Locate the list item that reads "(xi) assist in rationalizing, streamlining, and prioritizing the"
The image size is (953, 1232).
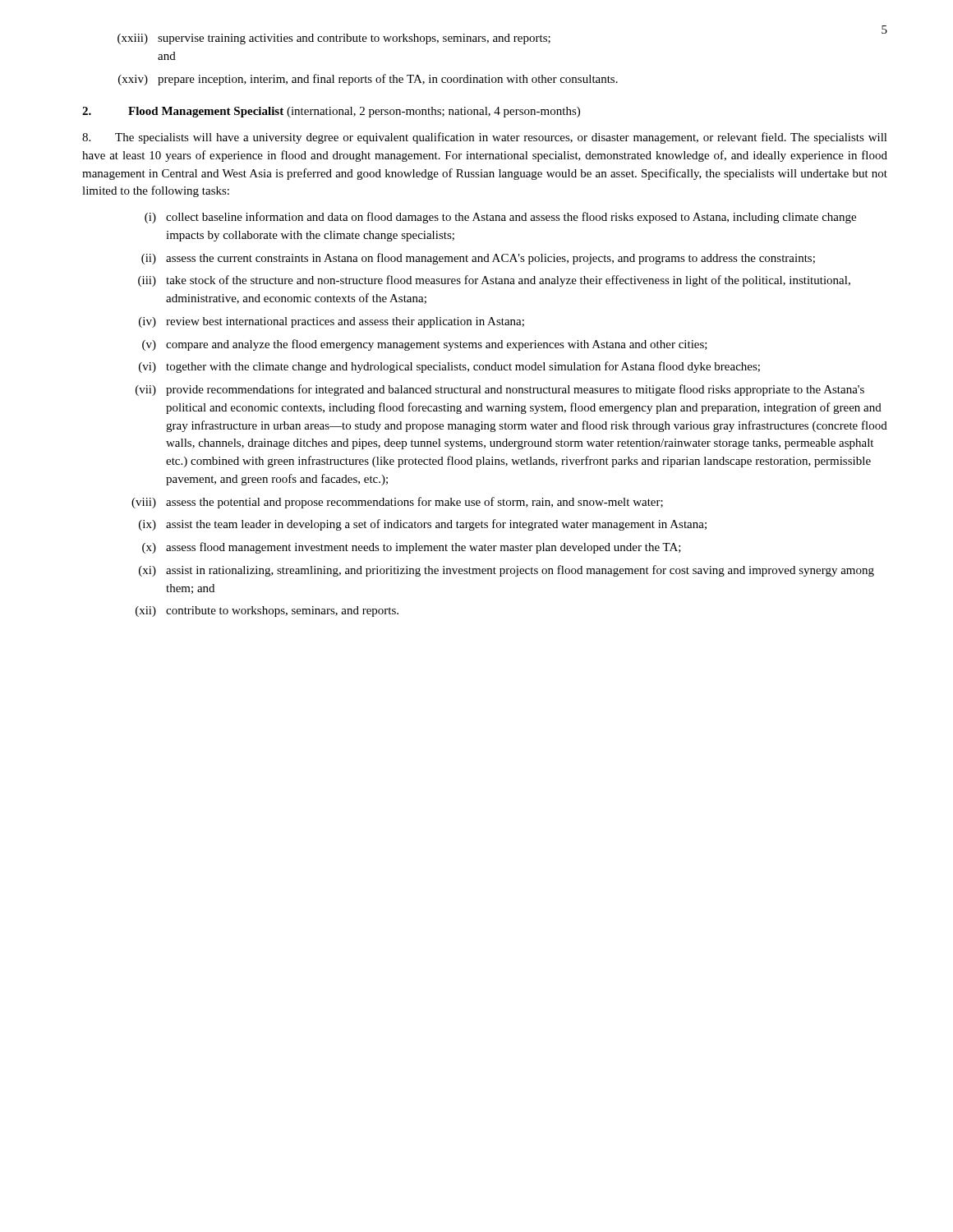point(485,579)
